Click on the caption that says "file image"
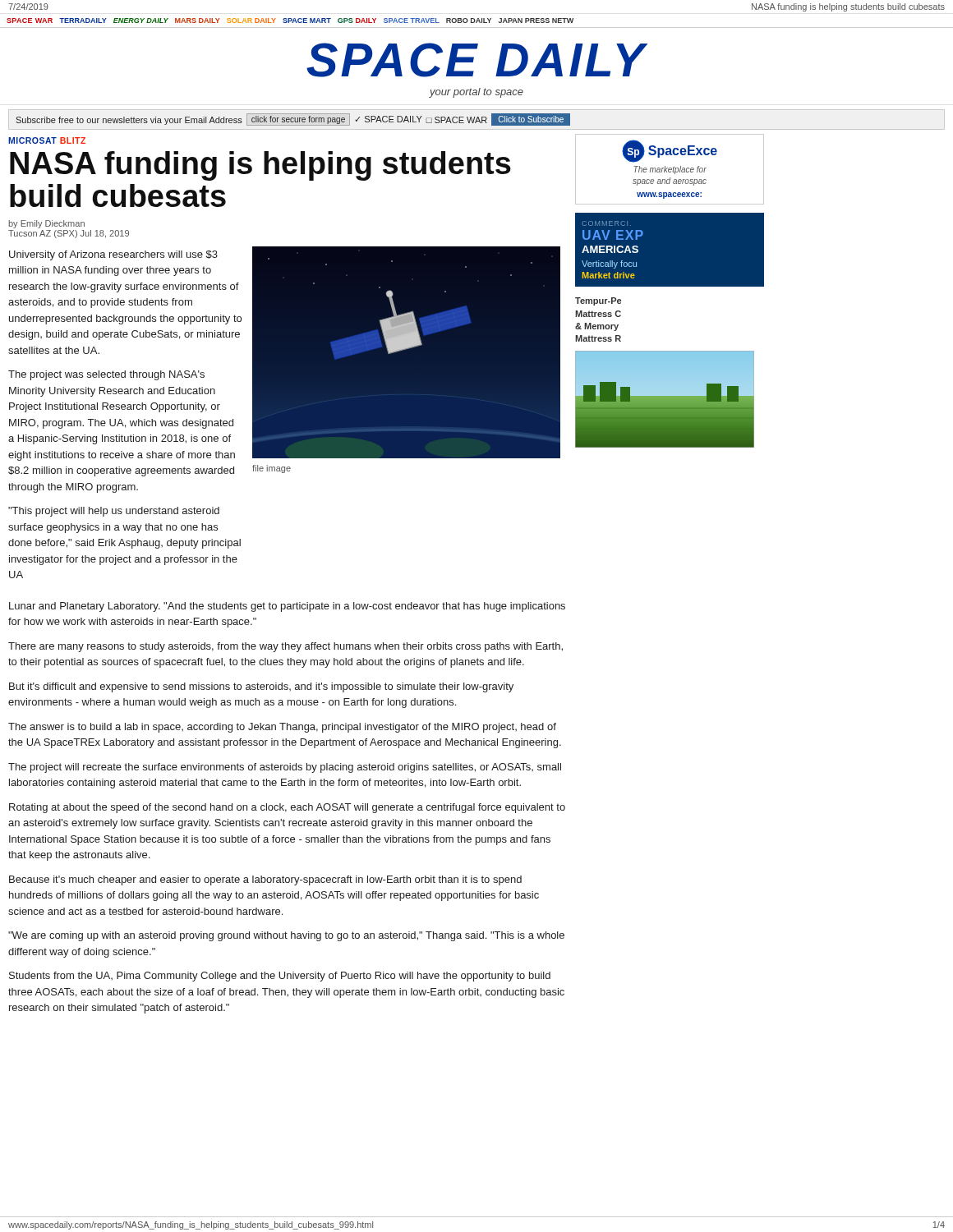The width and height of the screenshot is (953, 1232). [x=272, y=468]
